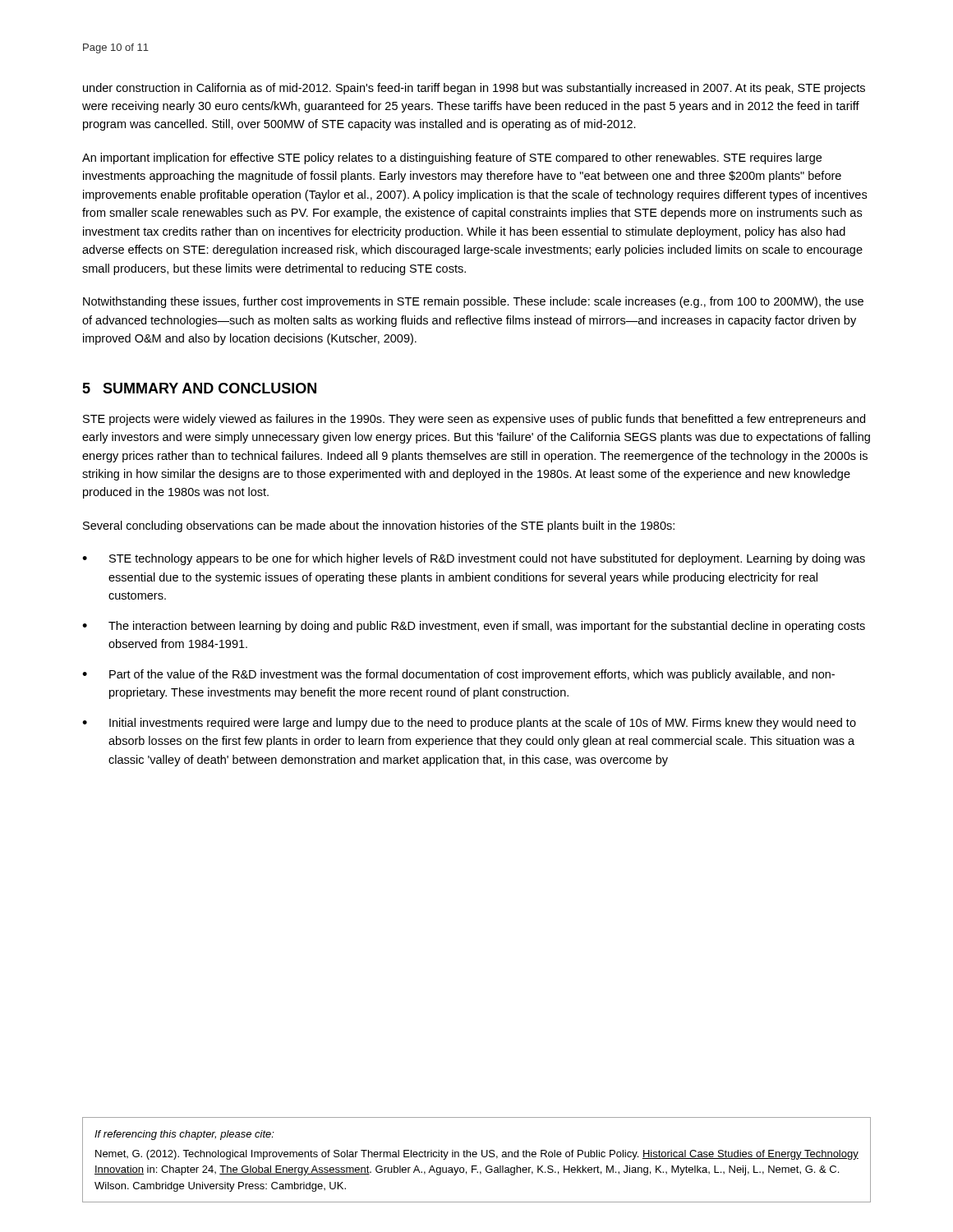Click the passage that begins "• The interaction between learning by doing"

point(476,635)
